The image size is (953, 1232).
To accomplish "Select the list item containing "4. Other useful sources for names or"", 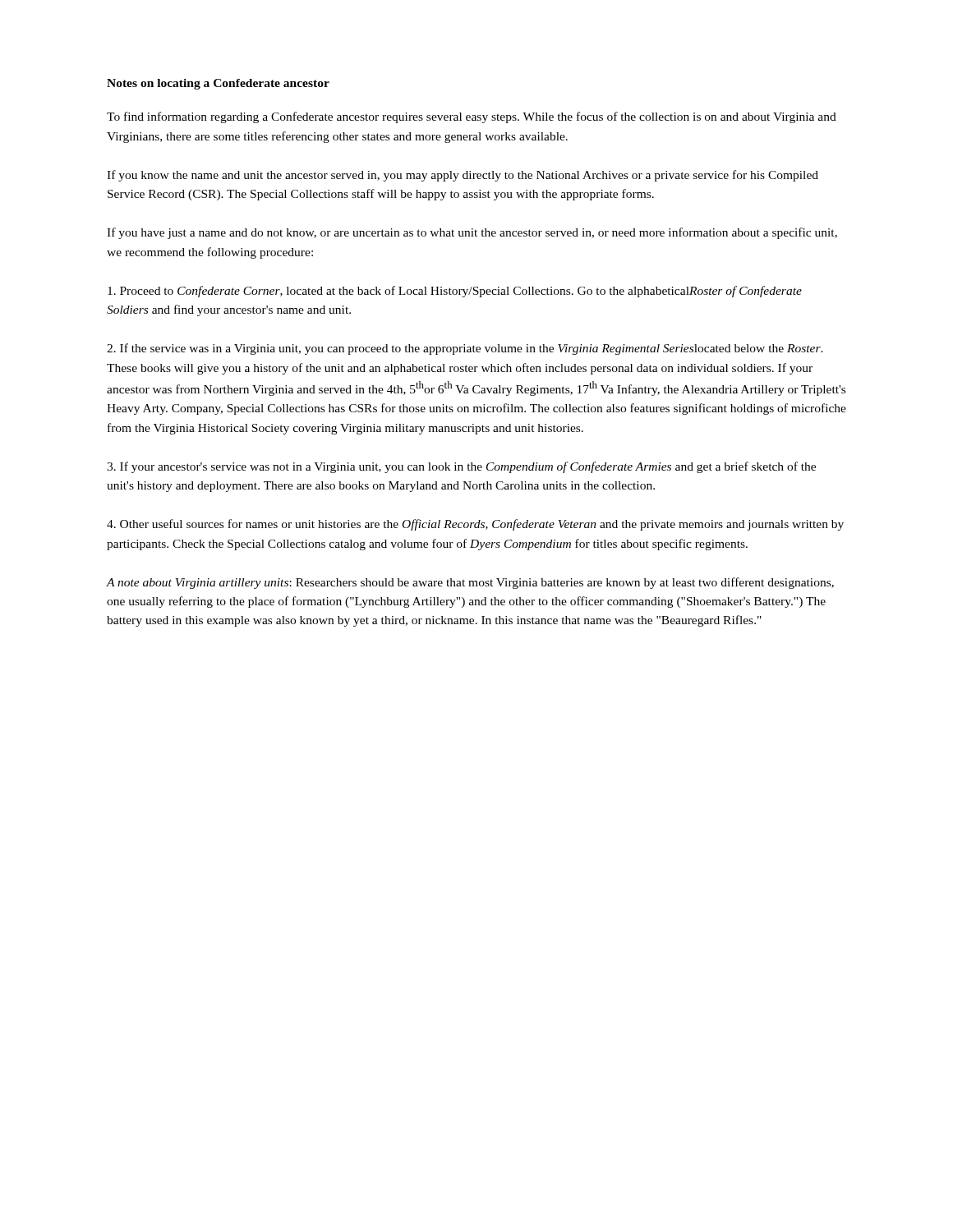I will [475, 533].
